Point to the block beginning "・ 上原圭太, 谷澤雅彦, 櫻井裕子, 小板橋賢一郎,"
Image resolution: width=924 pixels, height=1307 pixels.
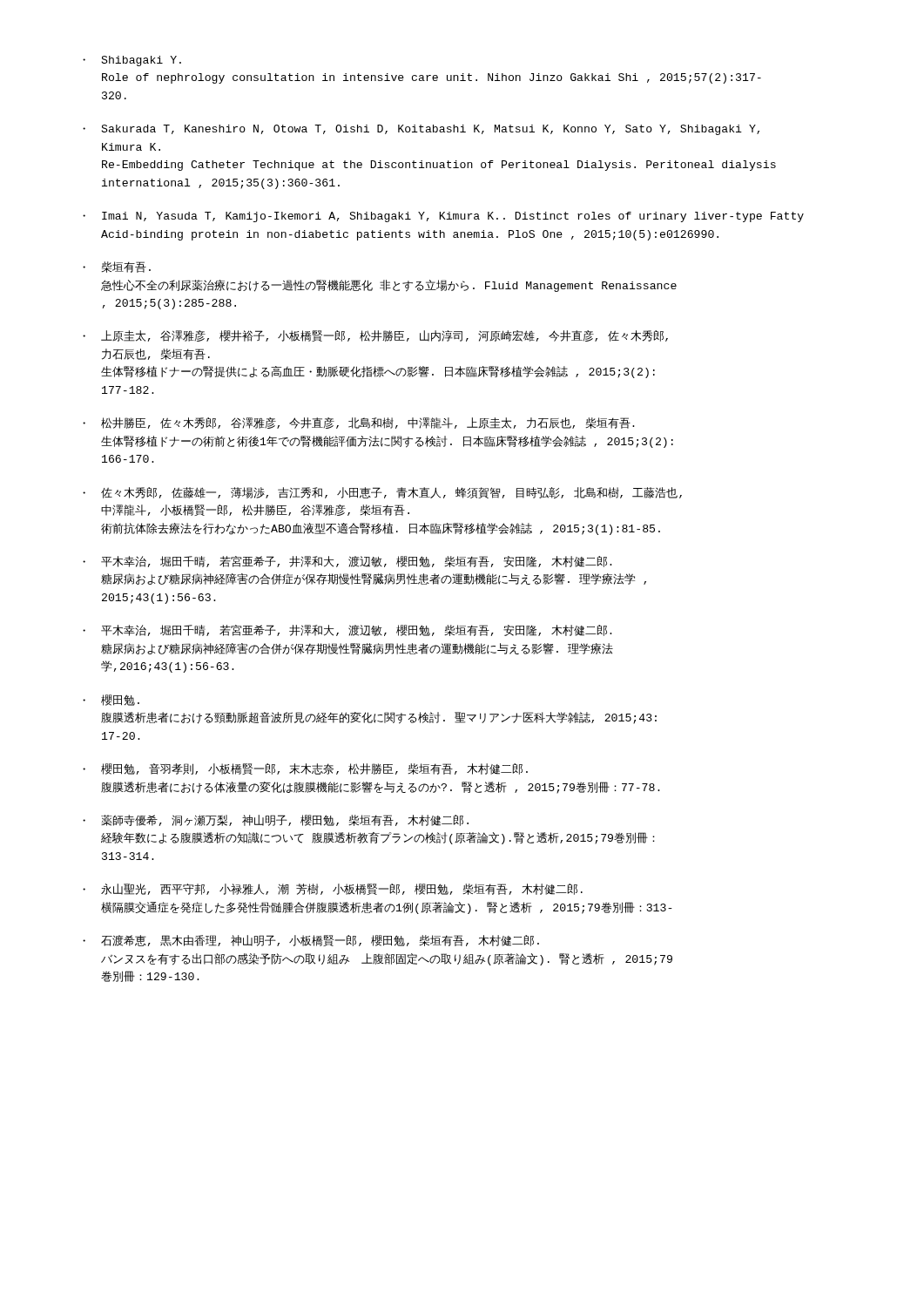[x=471, y=365]
